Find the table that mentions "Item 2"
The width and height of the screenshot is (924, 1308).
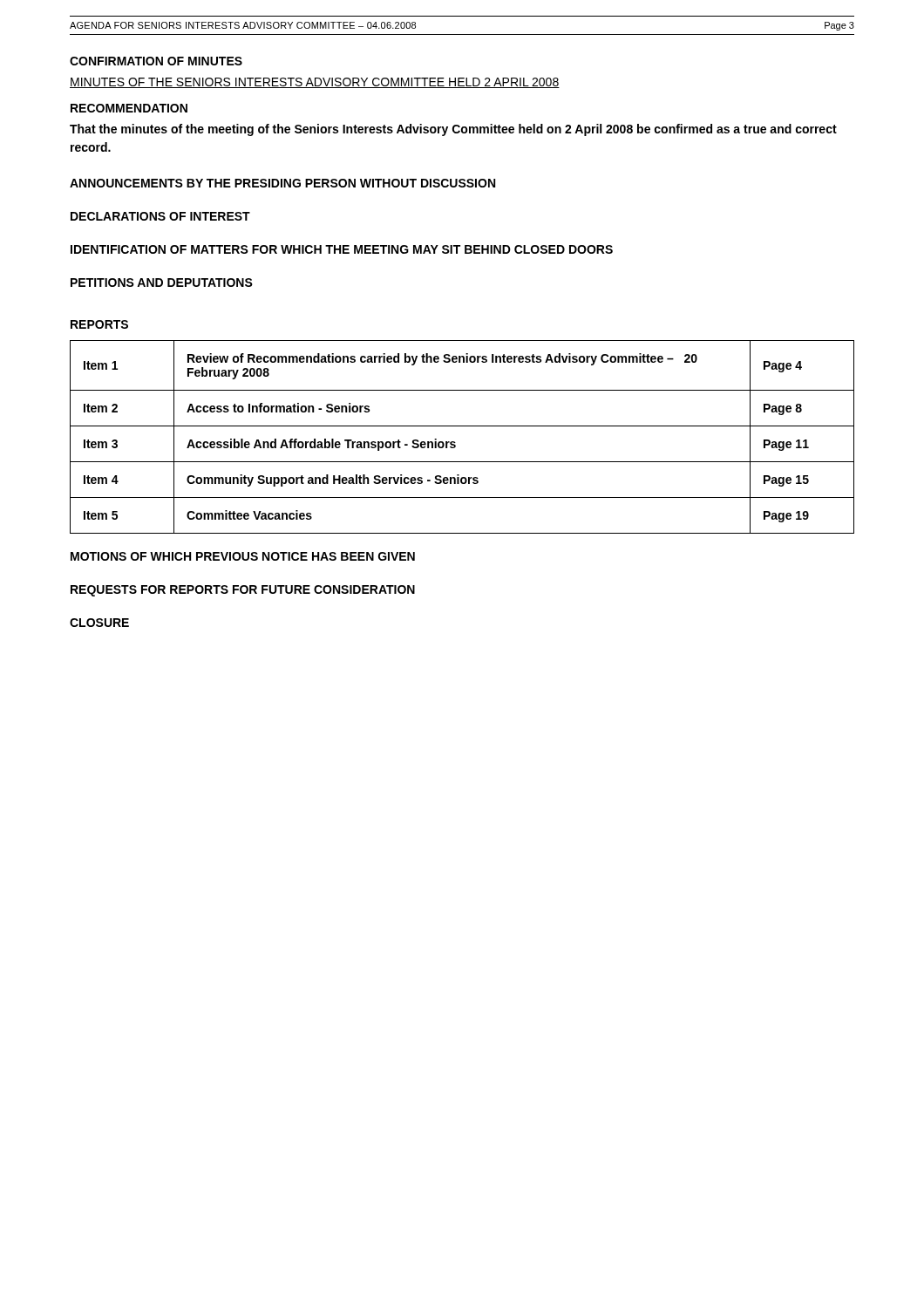[462, 437]
